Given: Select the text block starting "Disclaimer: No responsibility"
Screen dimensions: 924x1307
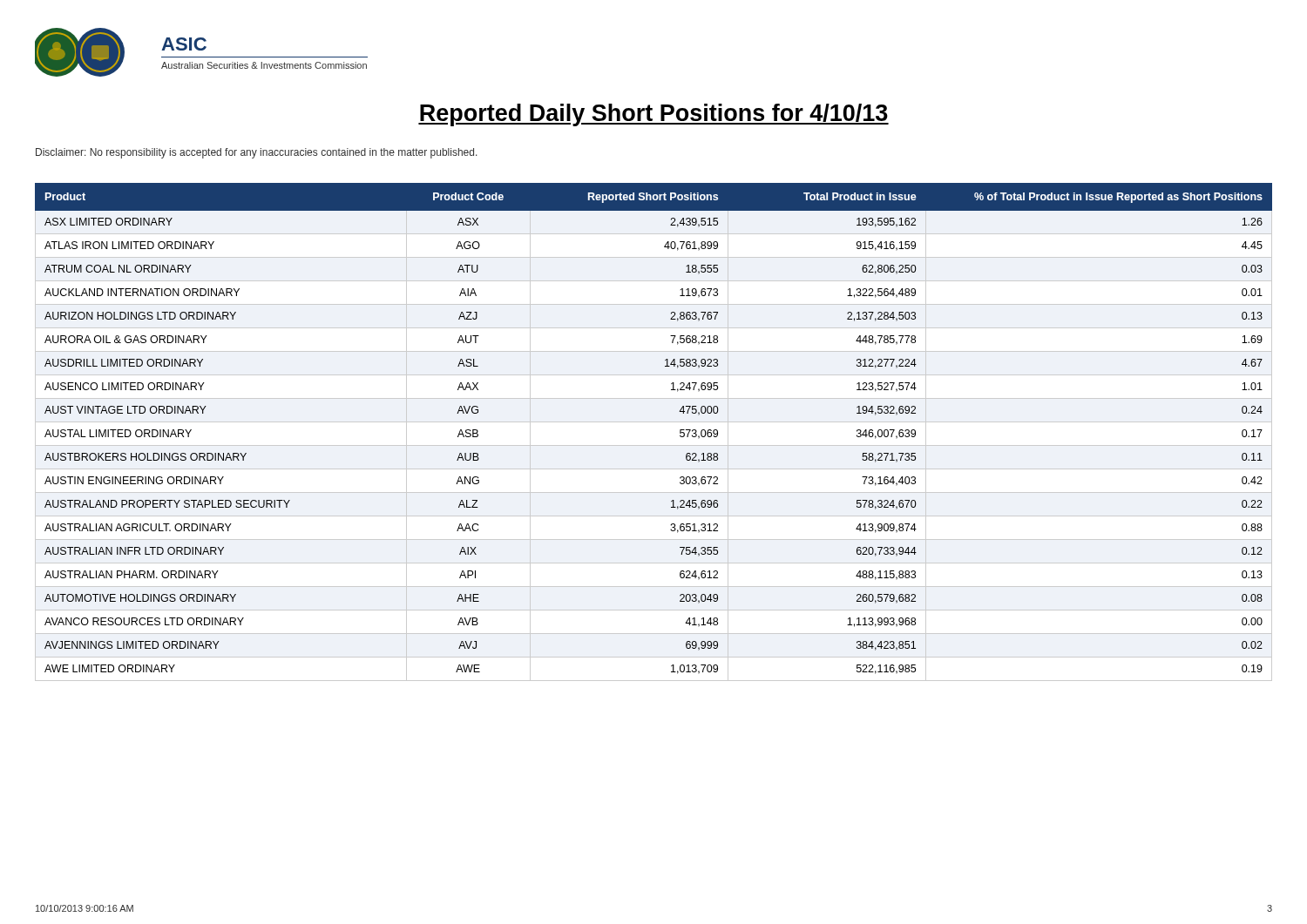Looking at the screenshot, I should click(256, 152).
